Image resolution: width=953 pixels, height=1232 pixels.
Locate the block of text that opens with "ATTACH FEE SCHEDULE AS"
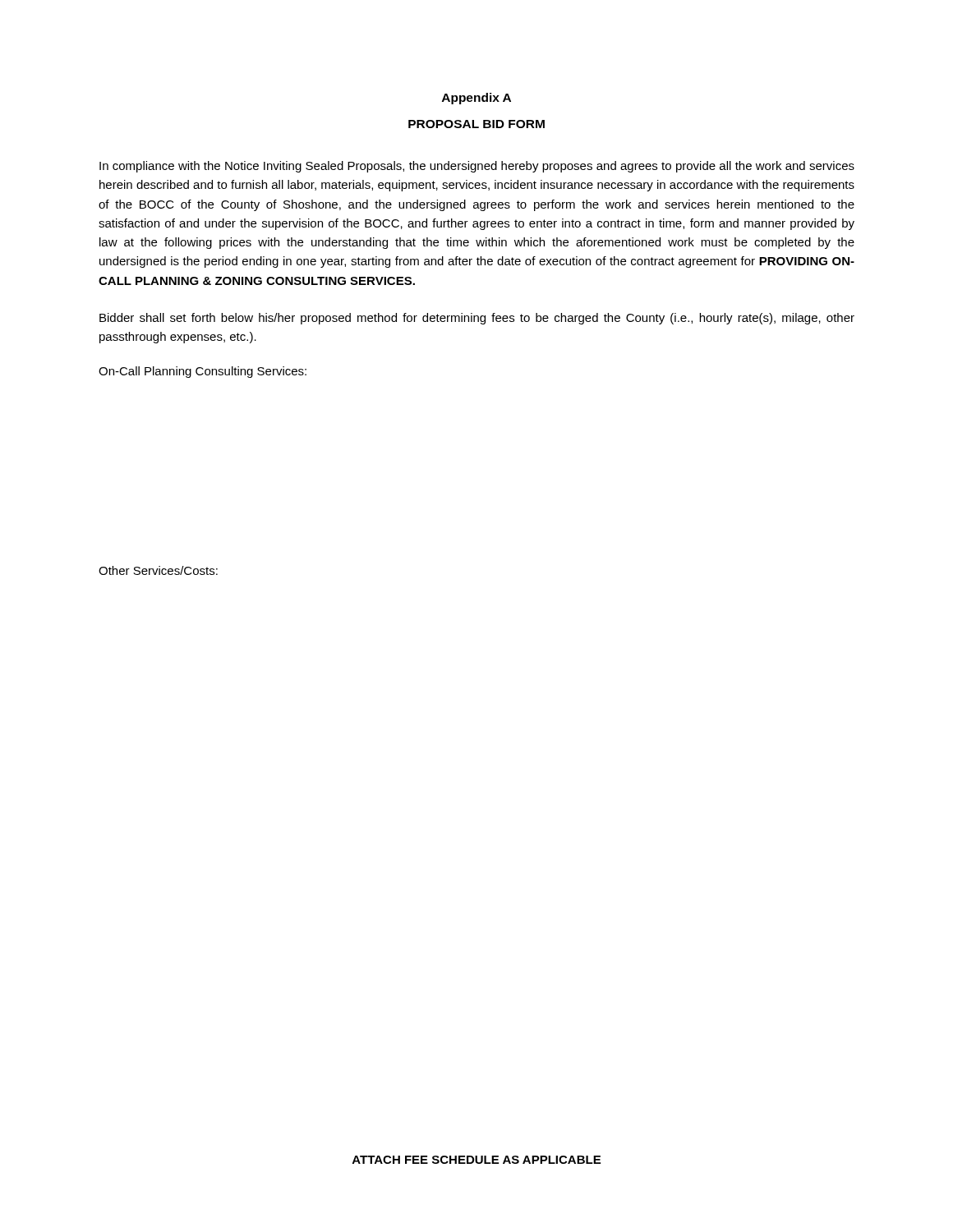476,1159
